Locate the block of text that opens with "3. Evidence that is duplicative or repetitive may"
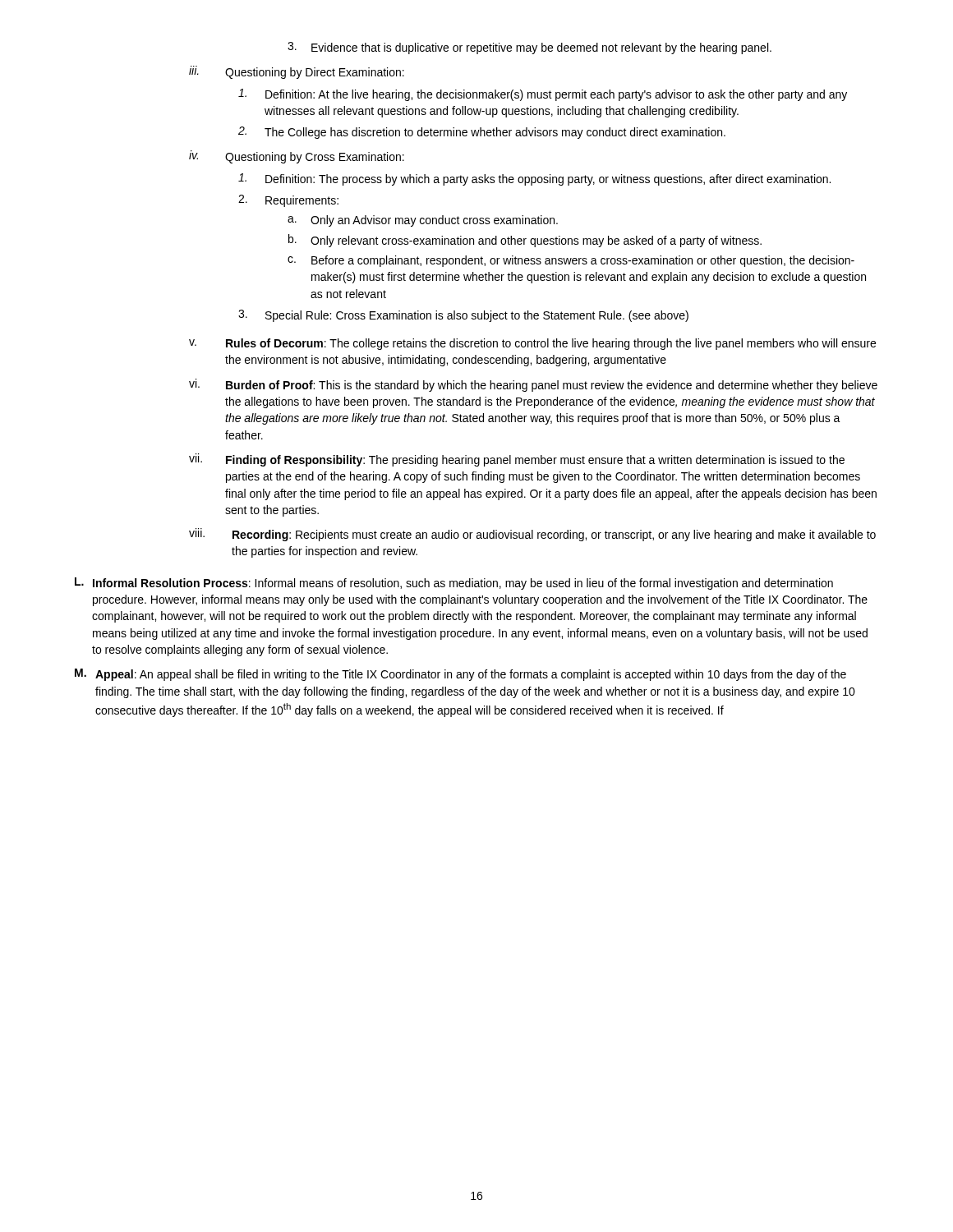The height and width of the screenshot is (1232, 953). 583,48
